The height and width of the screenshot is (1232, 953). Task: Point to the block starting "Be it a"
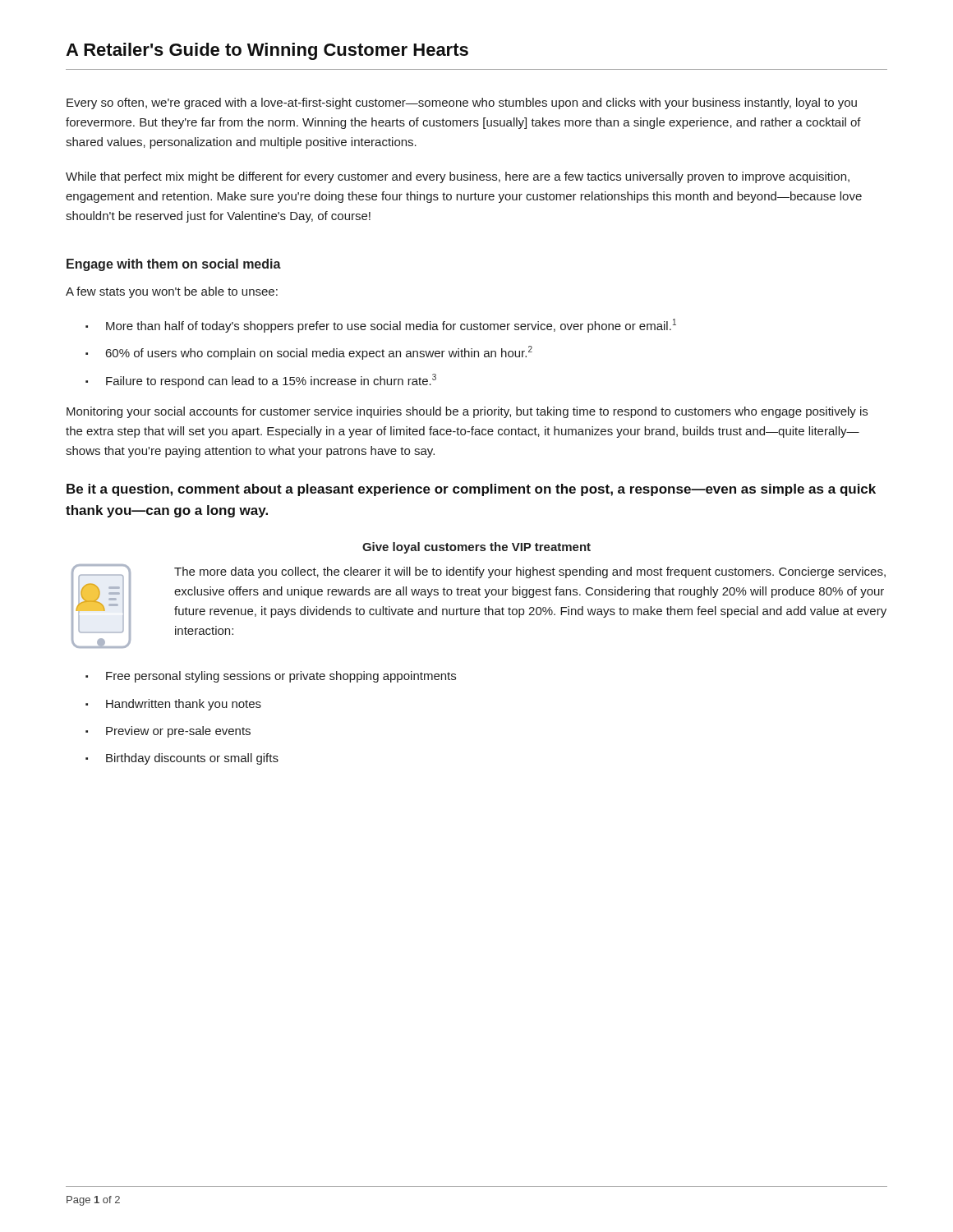471,500
